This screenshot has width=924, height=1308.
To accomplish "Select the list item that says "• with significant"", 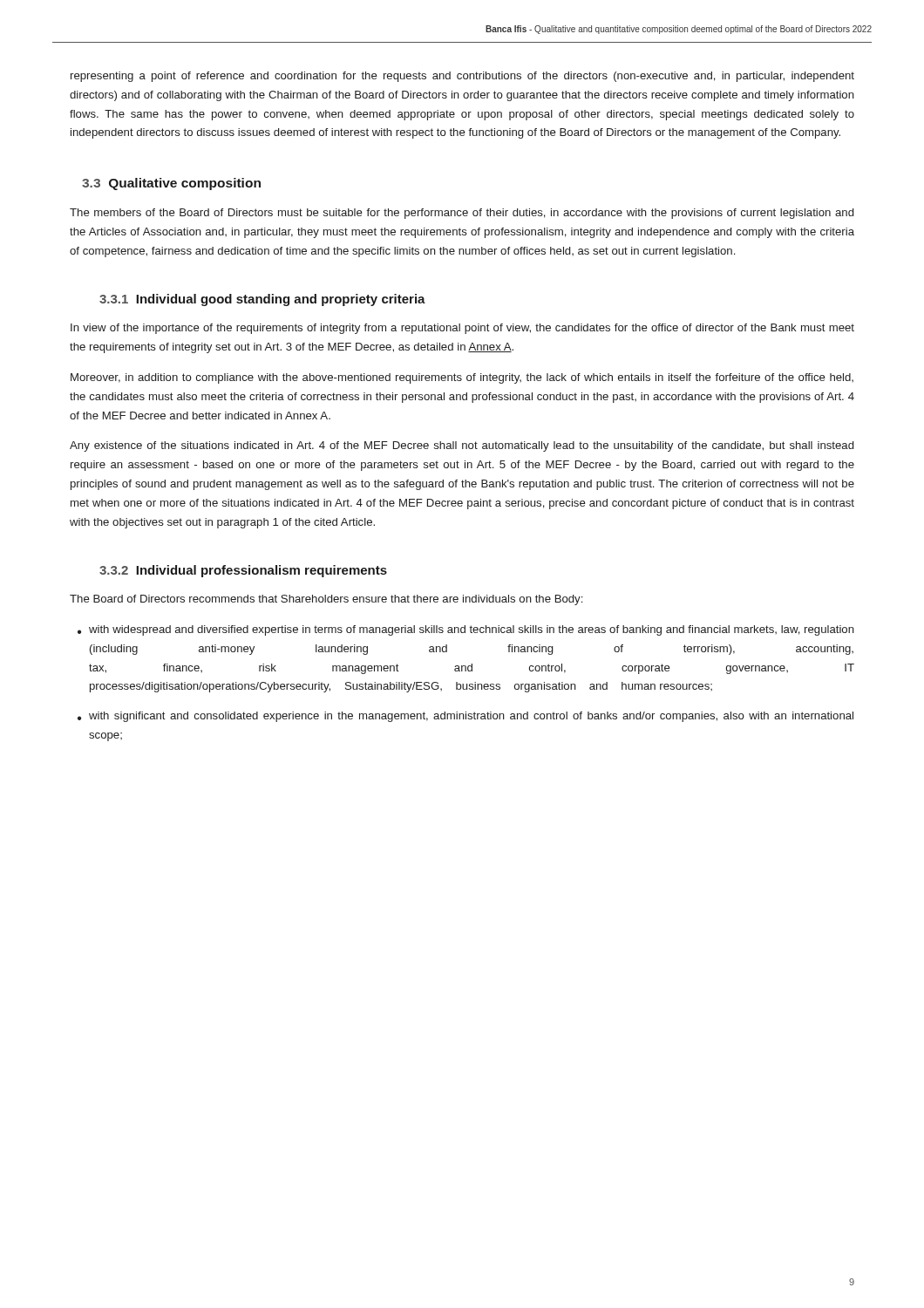I will [x=462, y=725].
